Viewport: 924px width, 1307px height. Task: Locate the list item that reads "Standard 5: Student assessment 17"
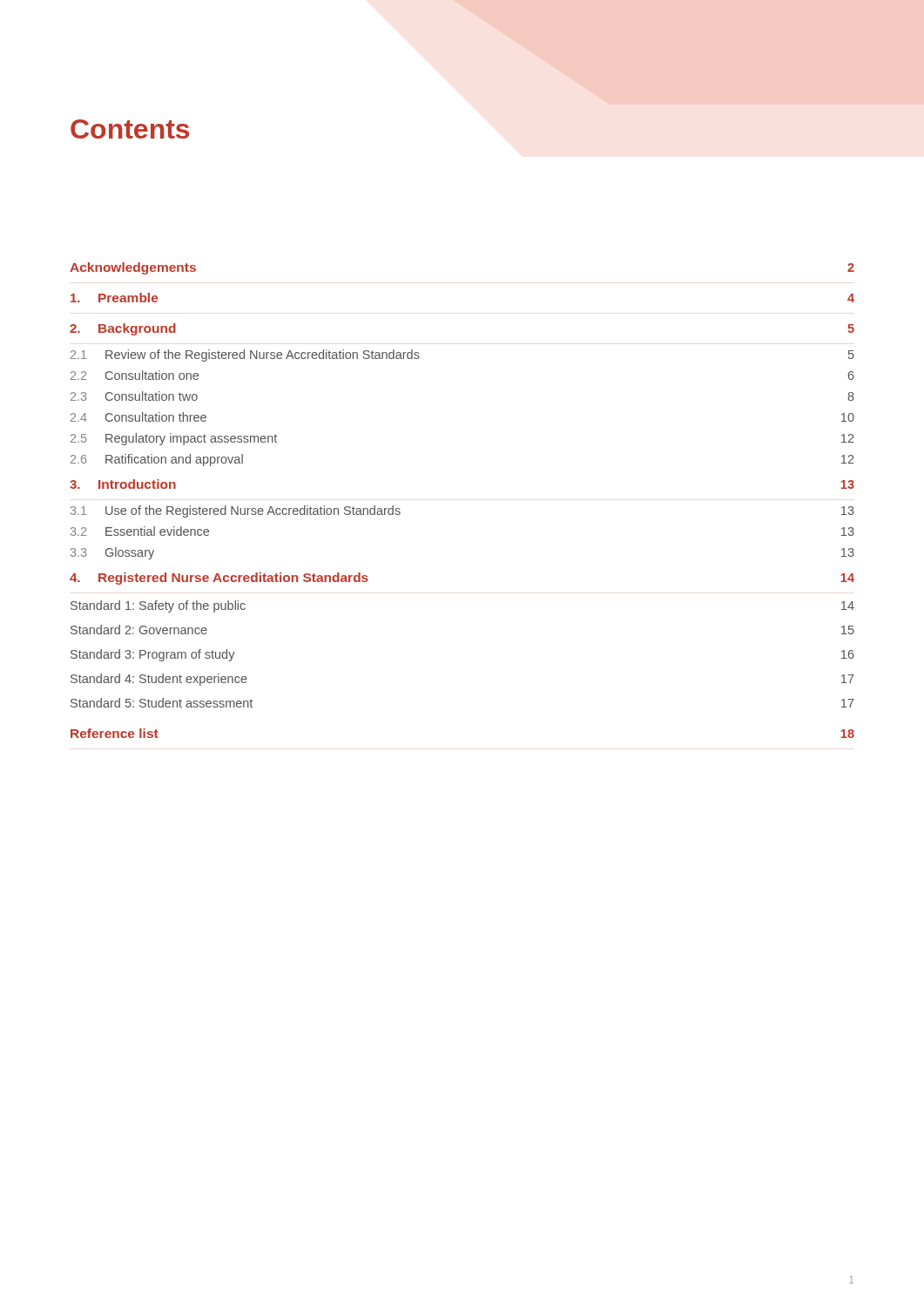click(160, 702)
